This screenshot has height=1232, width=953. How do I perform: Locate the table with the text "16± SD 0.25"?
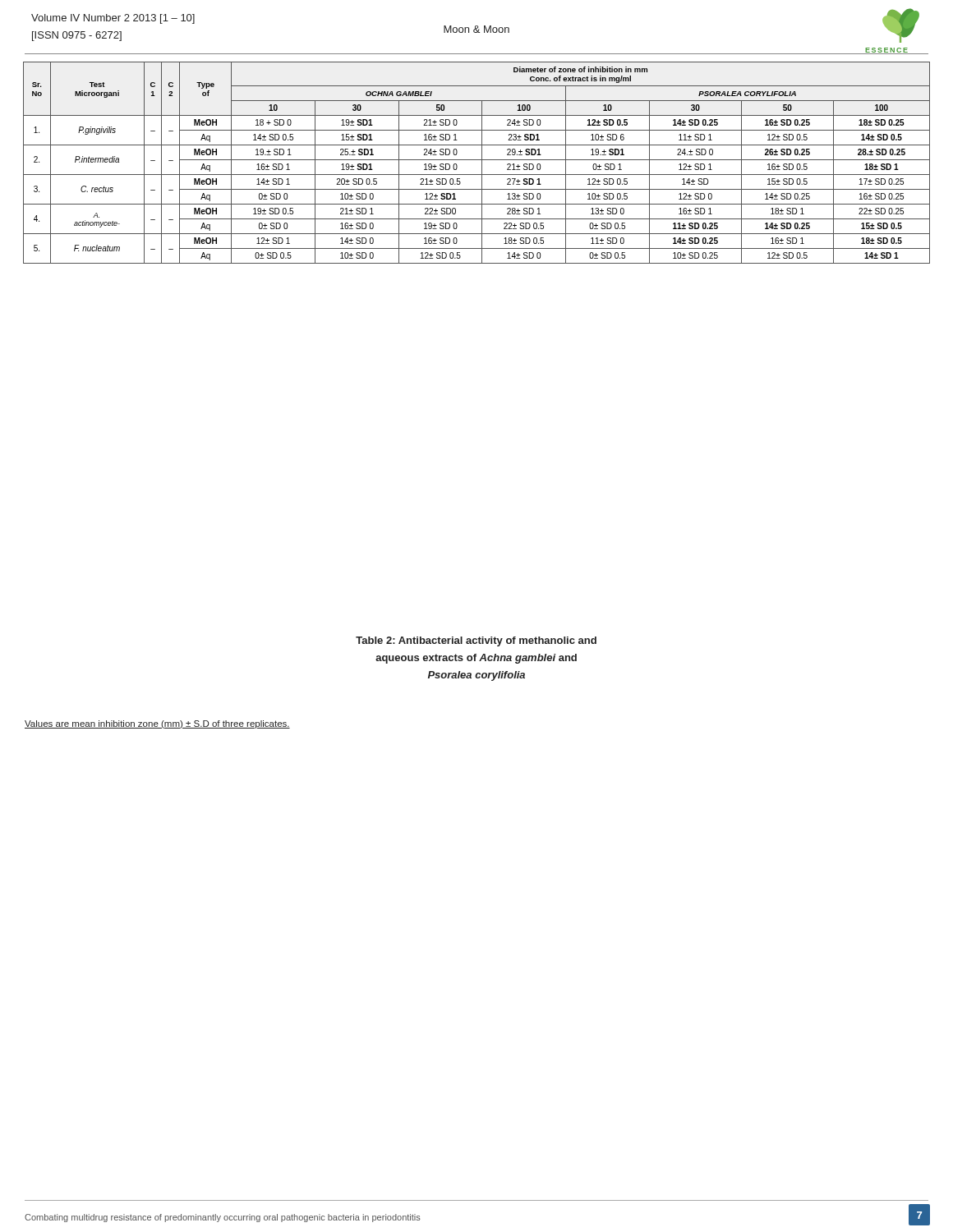(476, 163)
